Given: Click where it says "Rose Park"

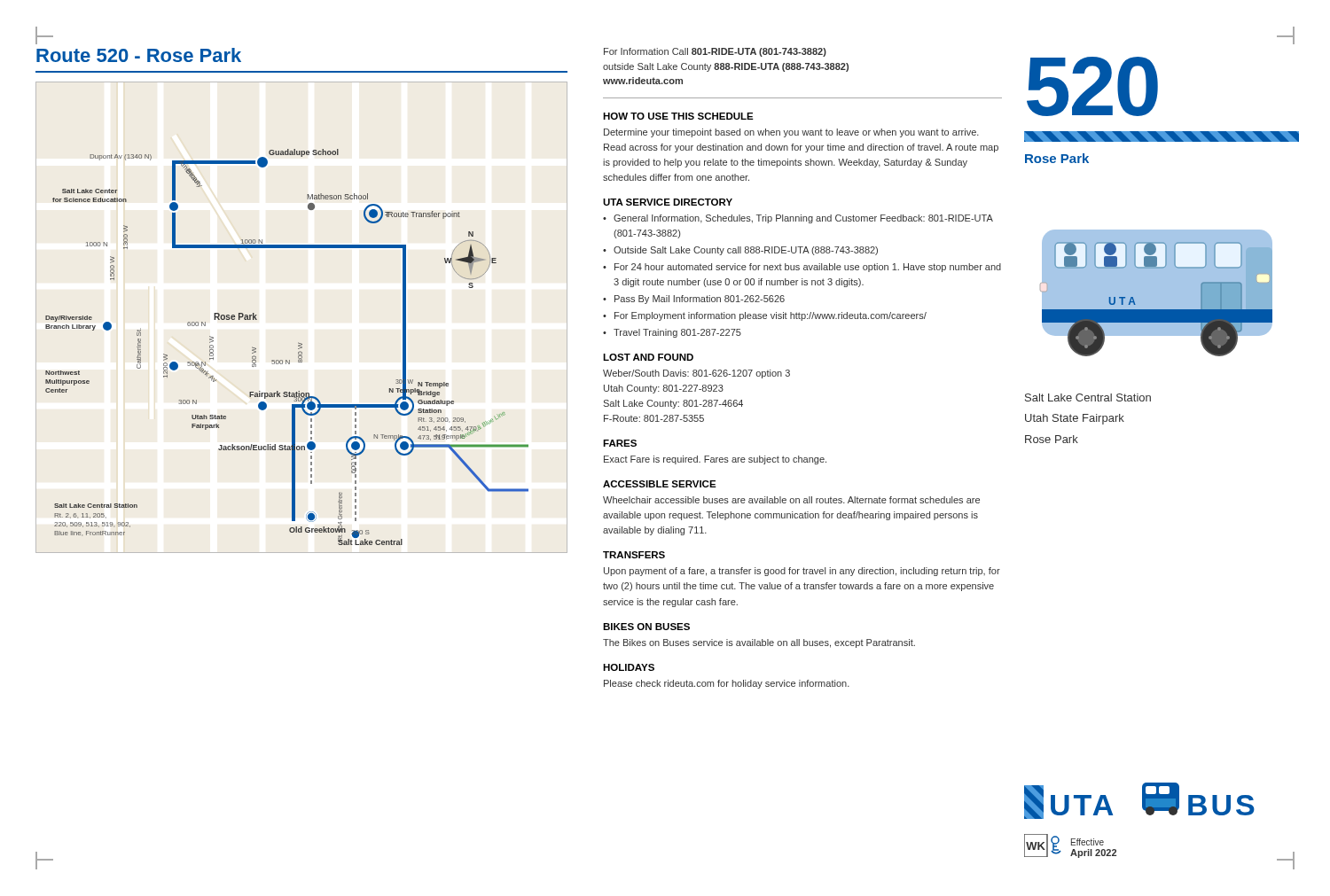Looking at the screenshot, I should [1057, 158].
